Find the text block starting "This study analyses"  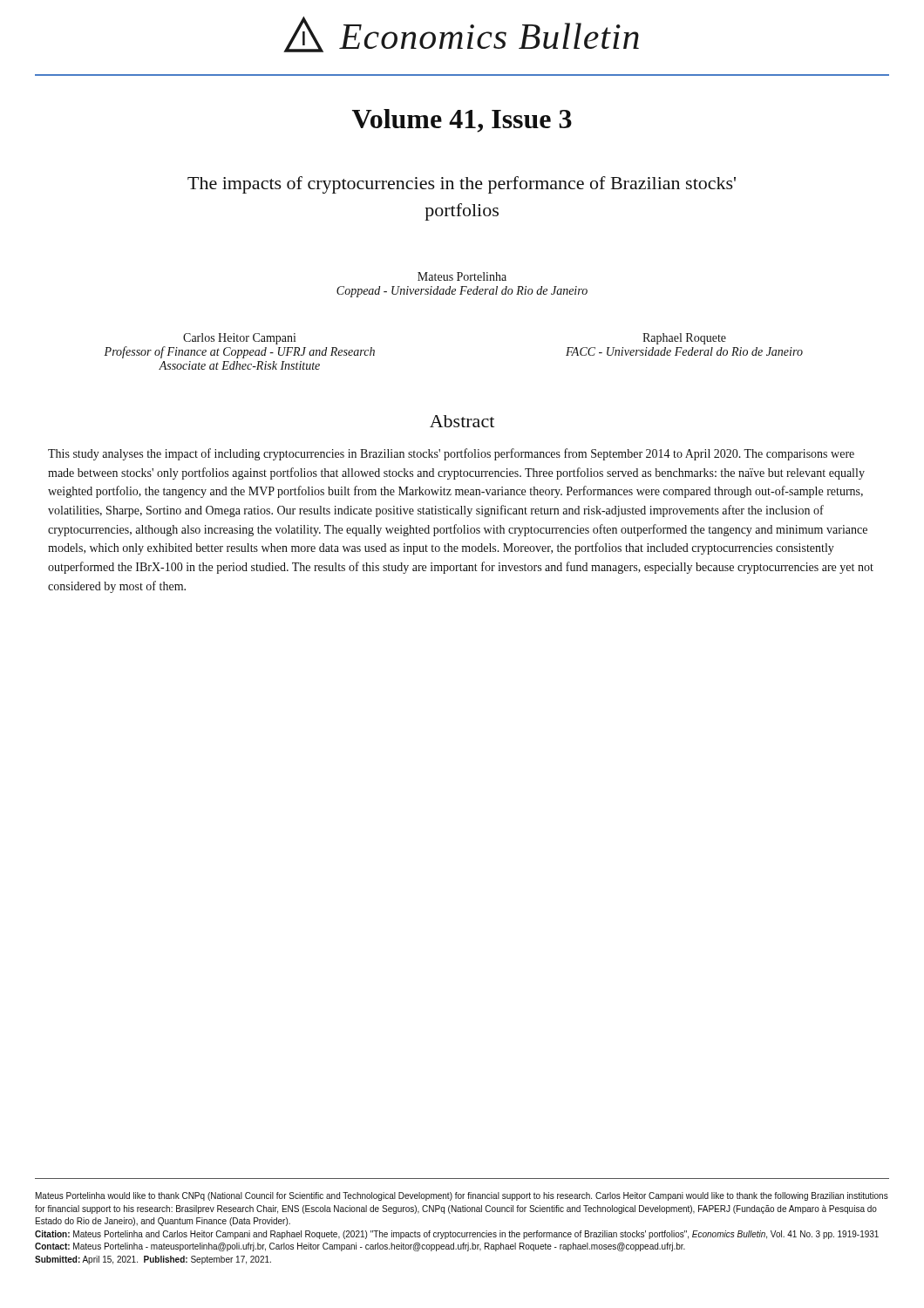(x=461, y=520)
